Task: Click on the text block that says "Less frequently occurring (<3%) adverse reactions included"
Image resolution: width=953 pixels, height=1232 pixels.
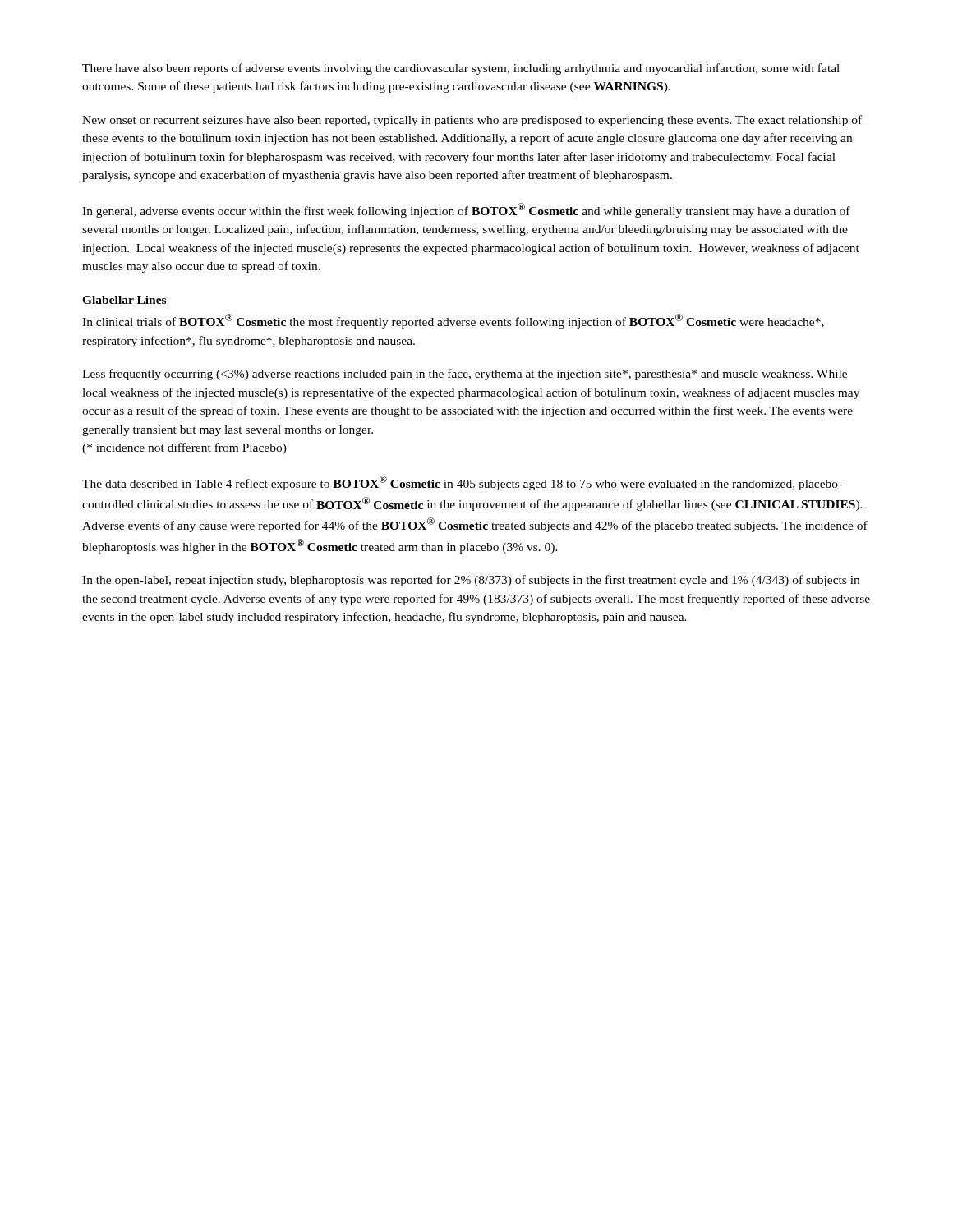Action: click(x=471, y=411)
